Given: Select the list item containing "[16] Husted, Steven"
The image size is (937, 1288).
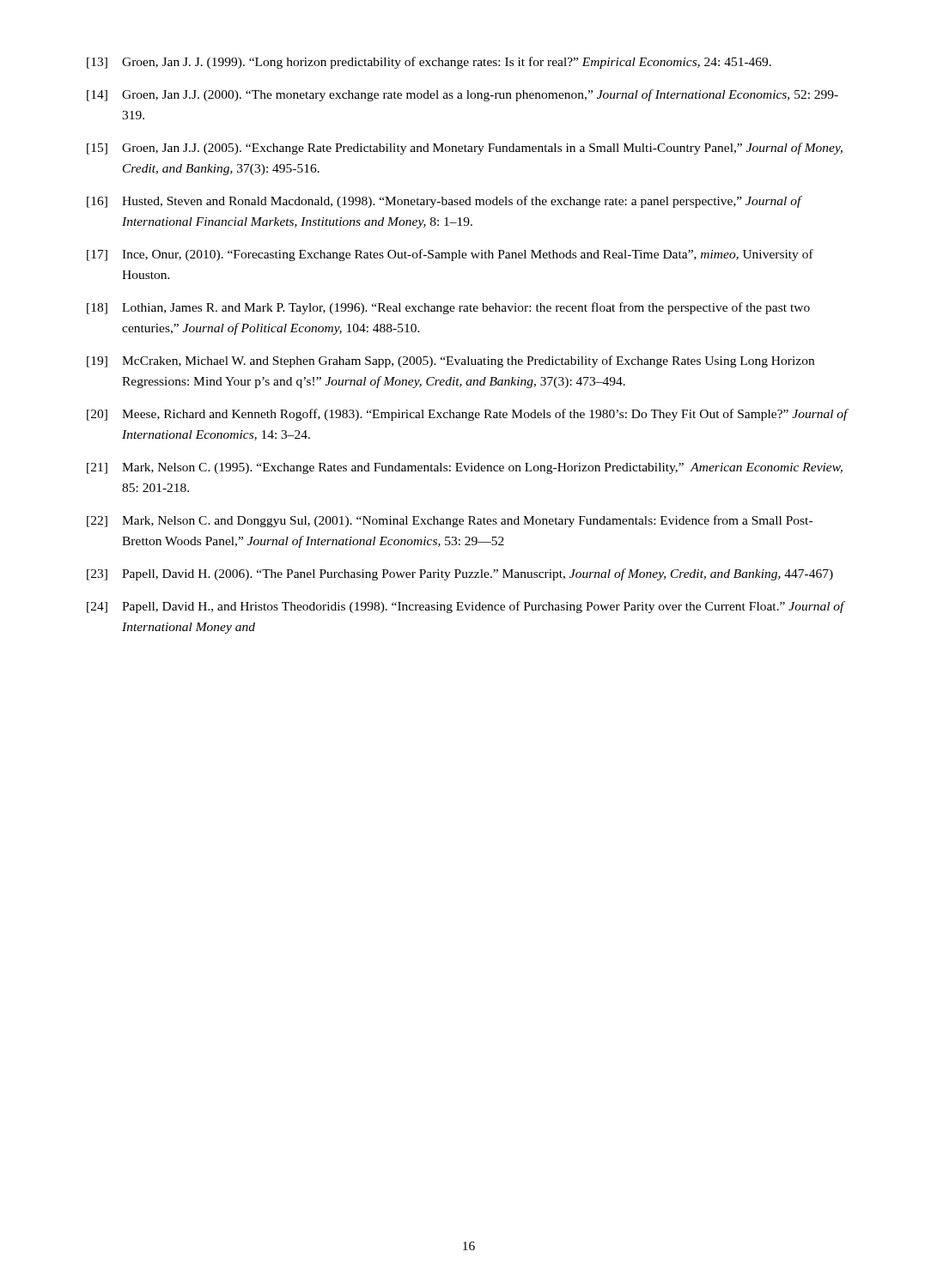Looking at the screenshot, I should point(468,211).
